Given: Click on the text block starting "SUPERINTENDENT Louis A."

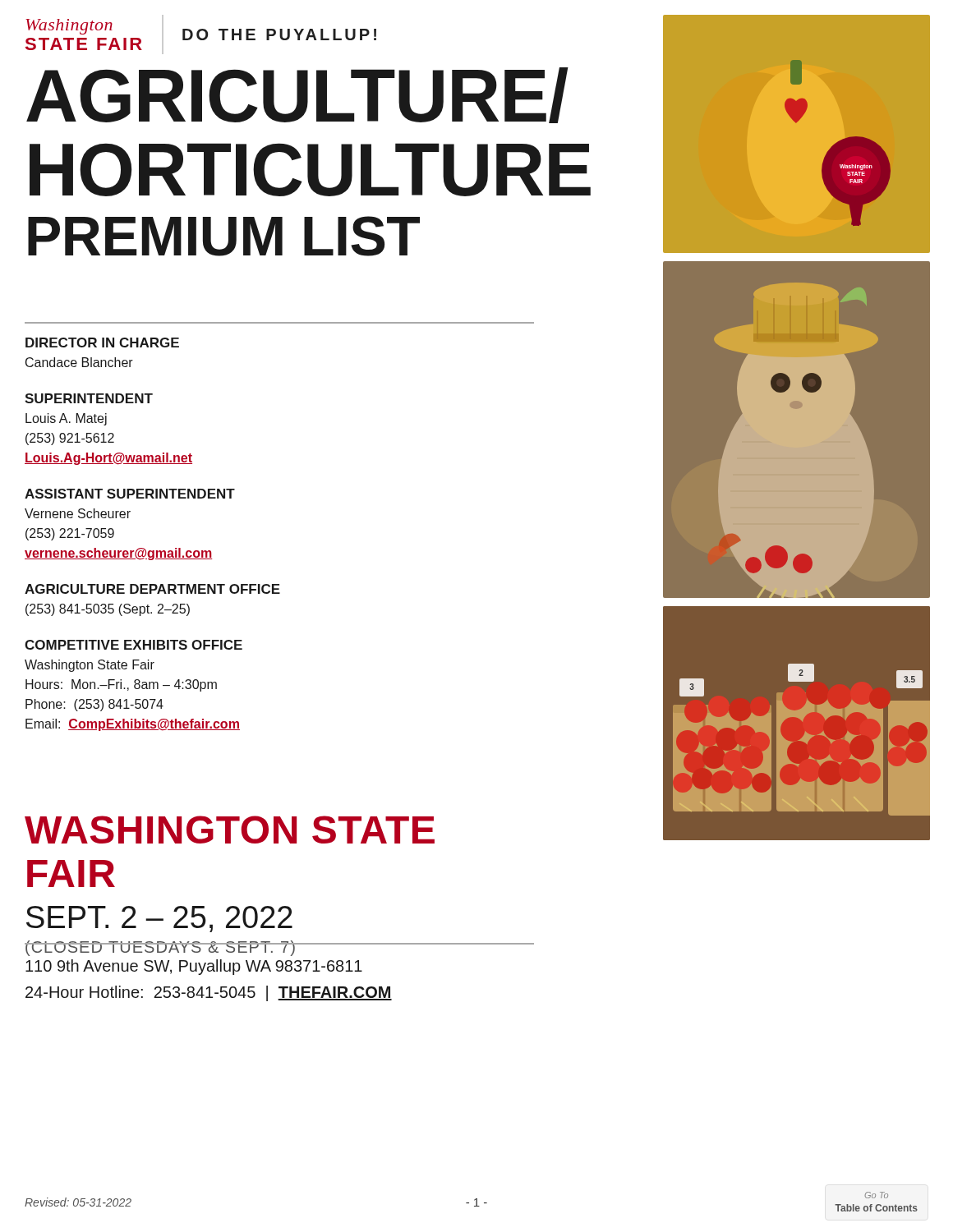Looking at the screenshot, I should click(89, 398).
